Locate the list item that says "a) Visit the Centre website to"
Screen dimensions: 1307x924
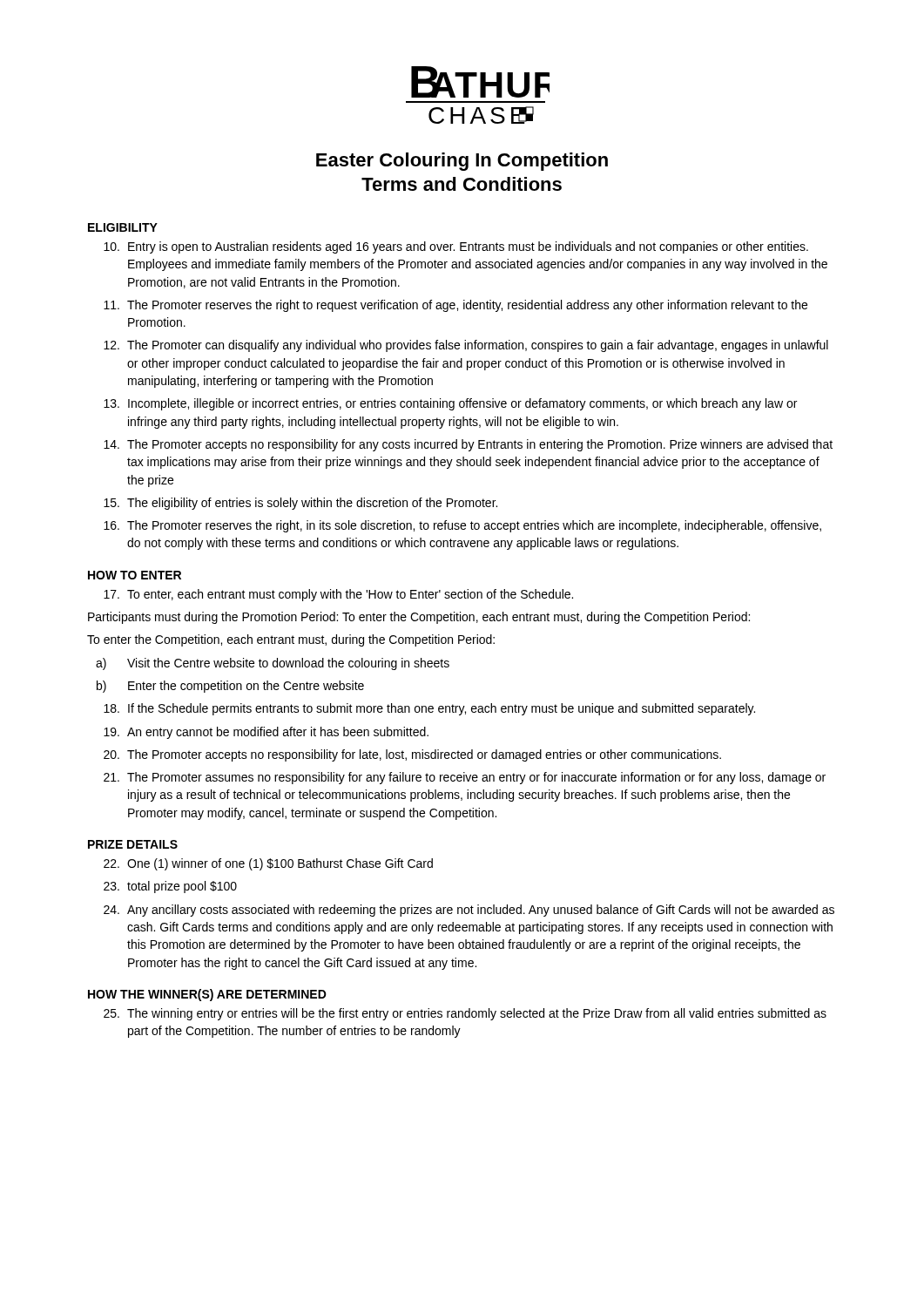tap(273, 664)
